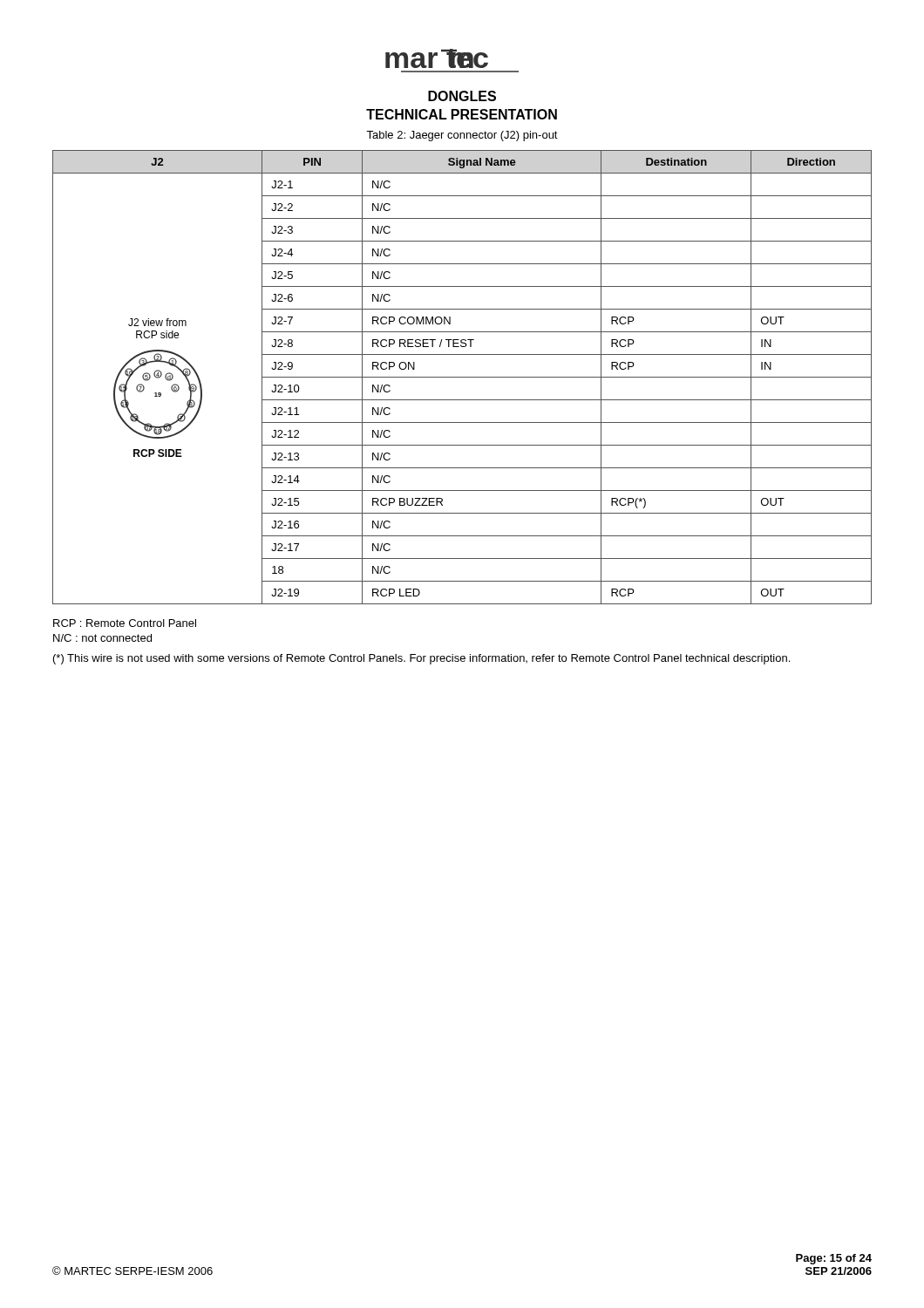Image resolution: width=924 pixels, height=1308 pixels.
Task: Find the logo
Action: tap(462, 58)
